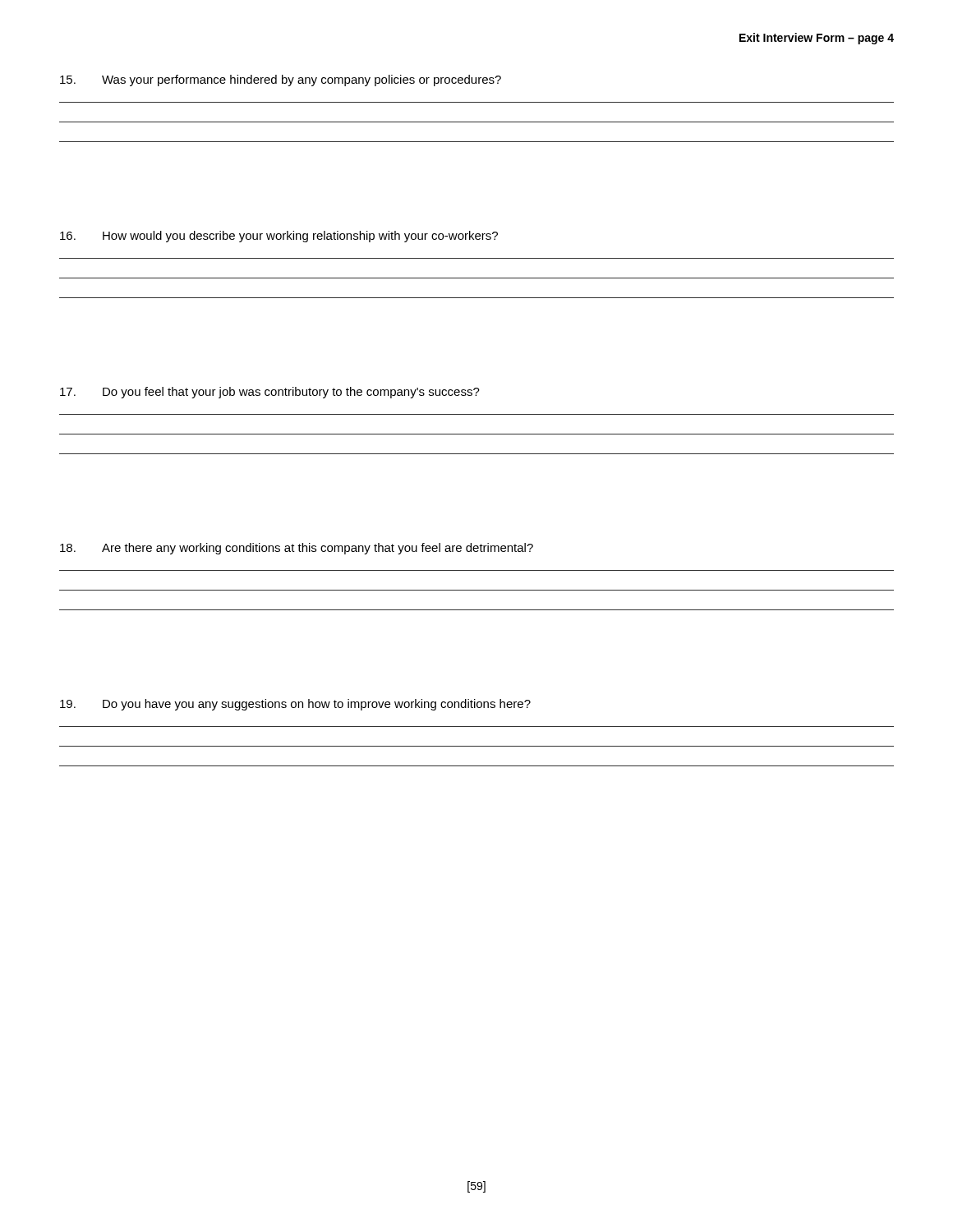Select the list item that reads "18. Are there any working"

[476, 575]
